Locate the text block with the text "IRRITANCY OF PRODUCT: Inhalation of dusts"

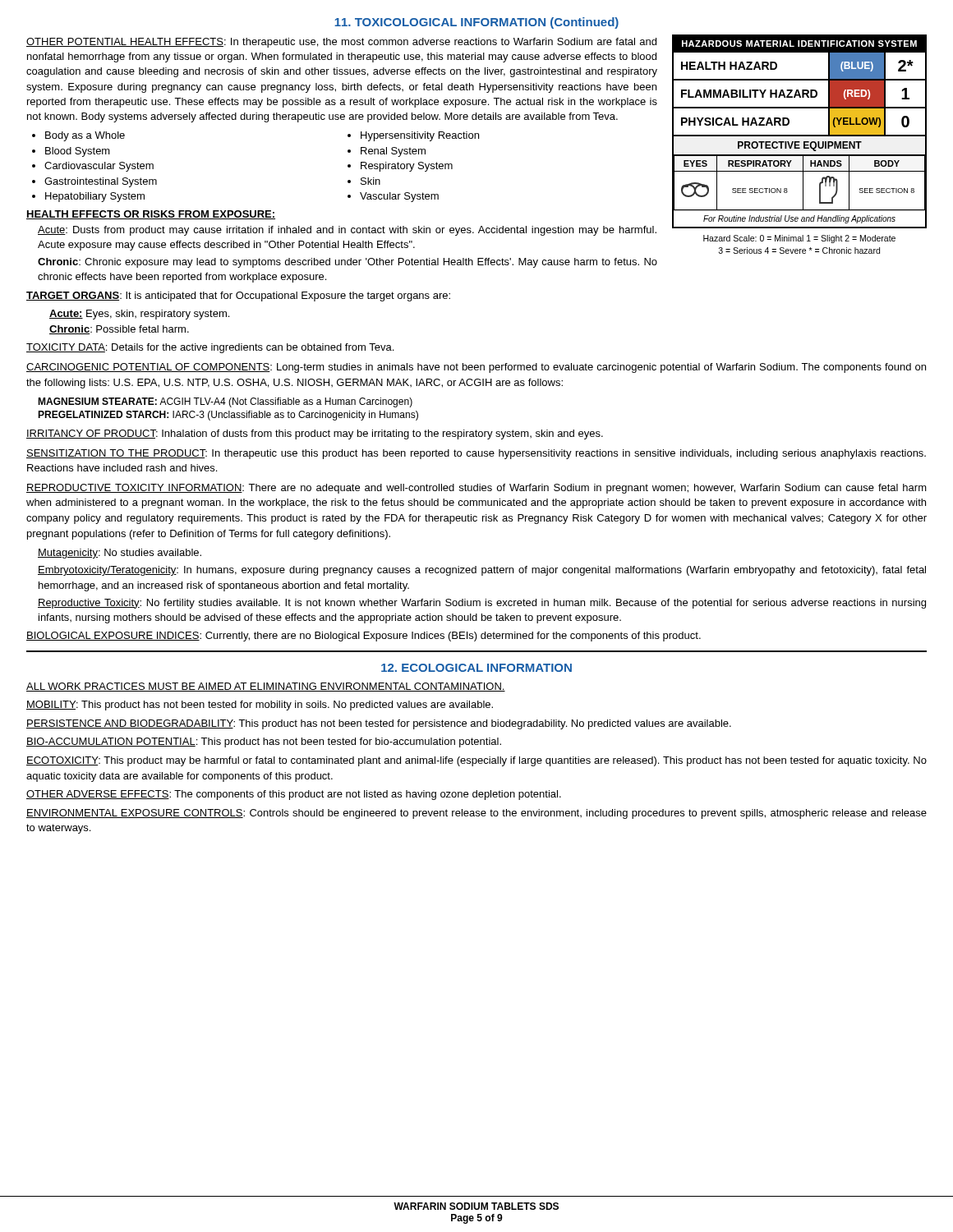click(315, 433)
